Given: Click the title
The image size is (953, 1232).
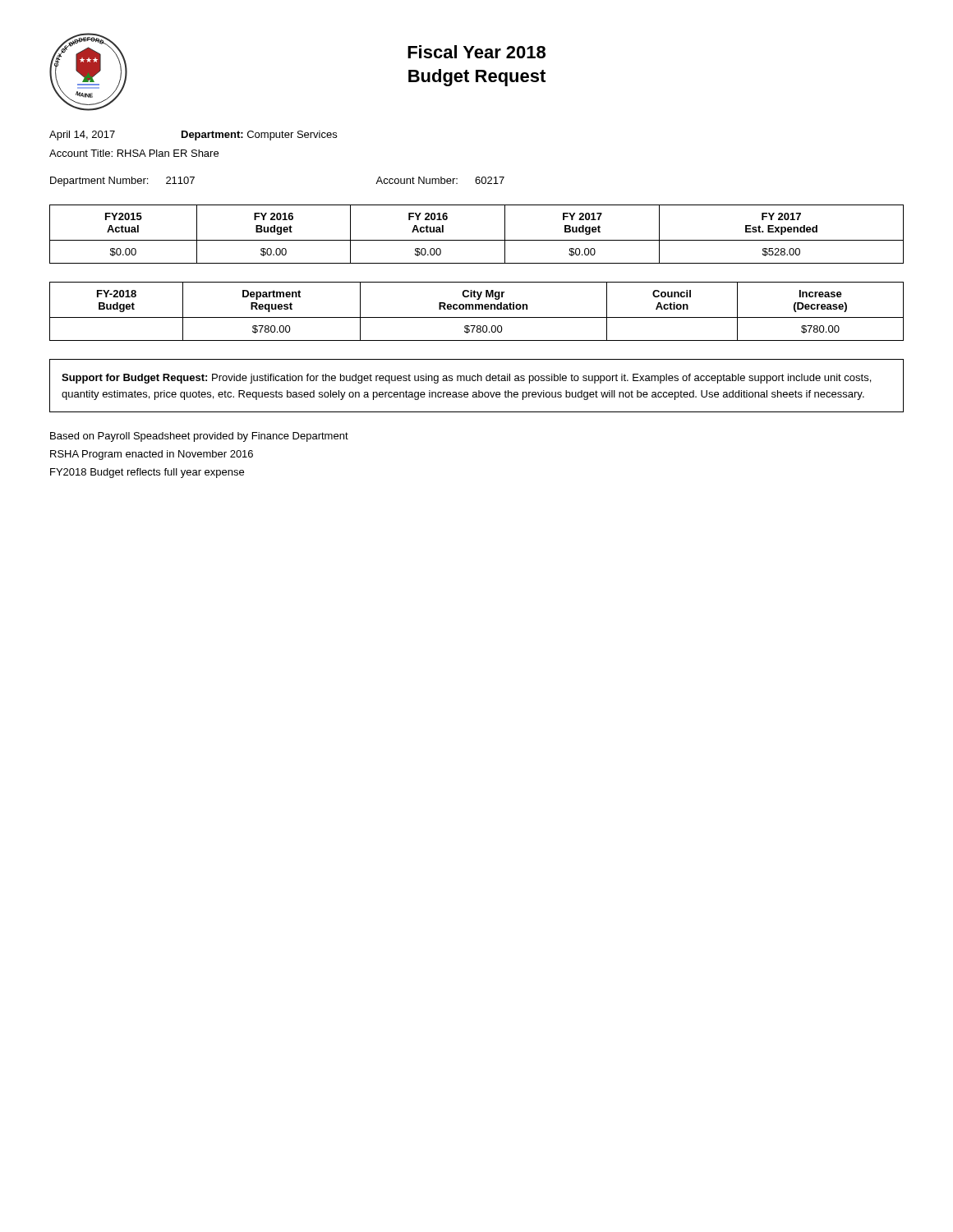Looking at the screenshot, I should tap(476, 65).
